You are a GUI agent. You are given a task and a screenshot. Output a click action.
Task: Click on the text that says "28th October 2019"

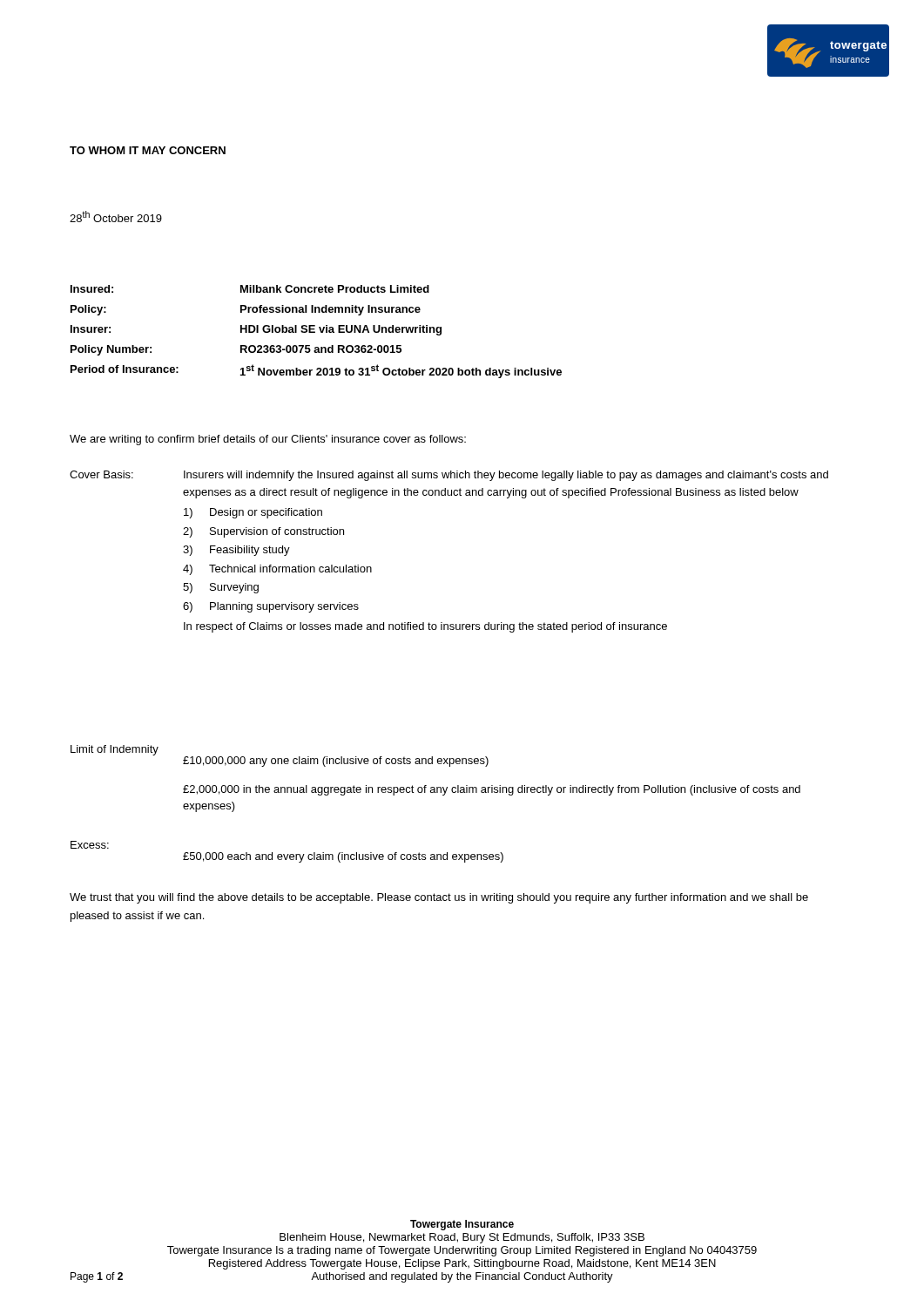116,217
